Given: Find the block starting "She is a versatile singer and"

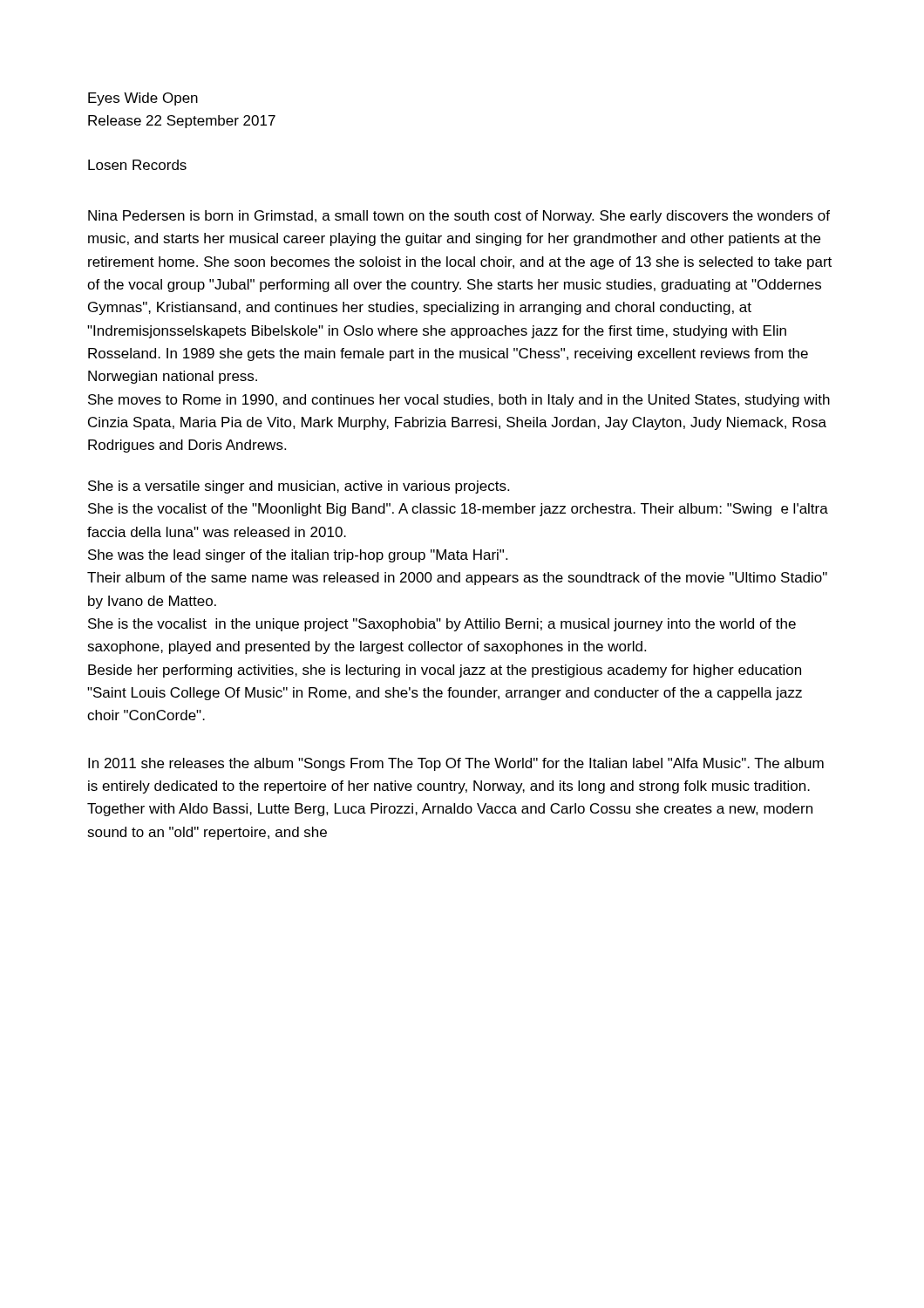Looking at the screenshot, I should pos(299,487).
